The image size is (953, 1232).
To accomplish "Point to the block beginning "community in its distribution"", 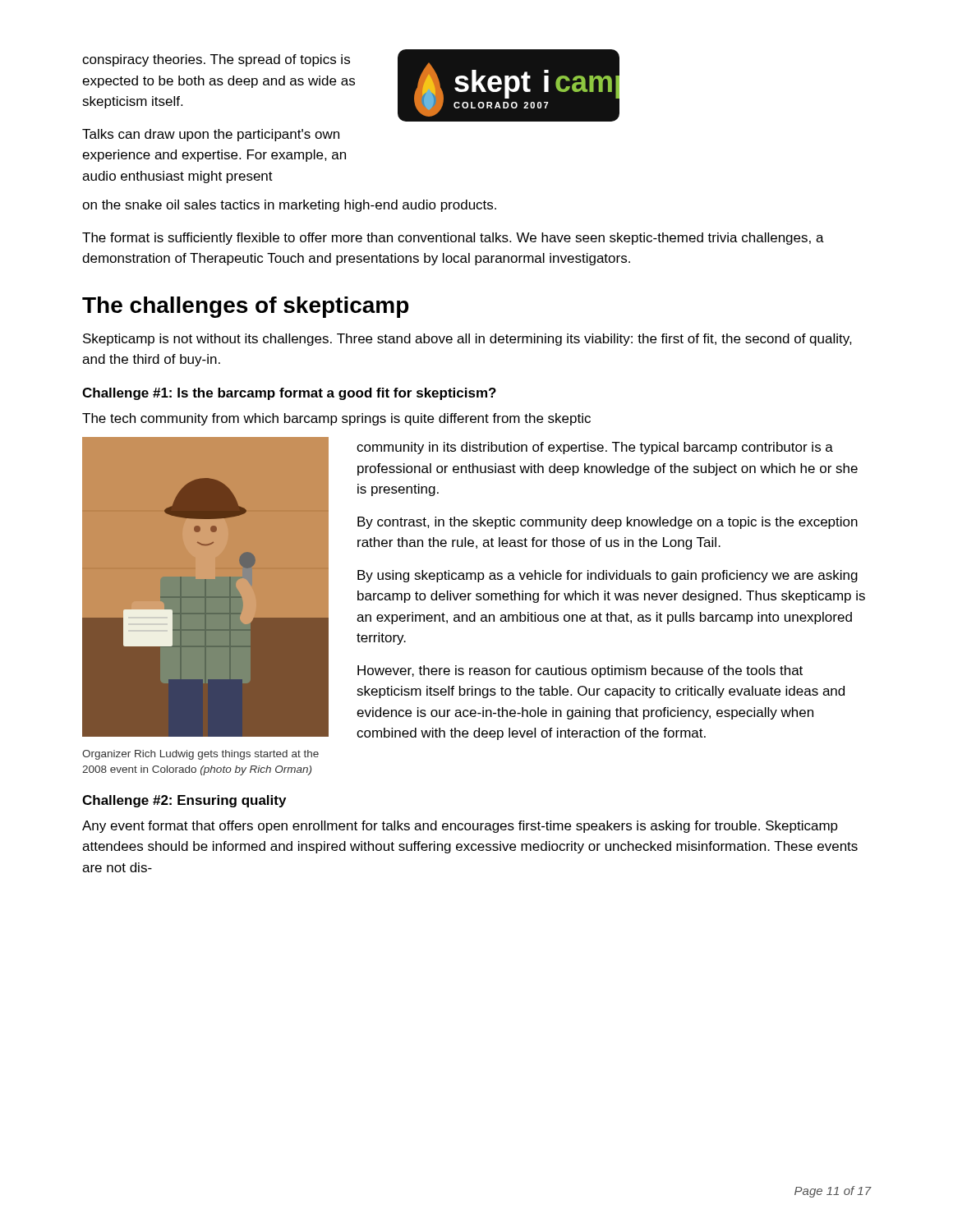I will coord(607,468).
